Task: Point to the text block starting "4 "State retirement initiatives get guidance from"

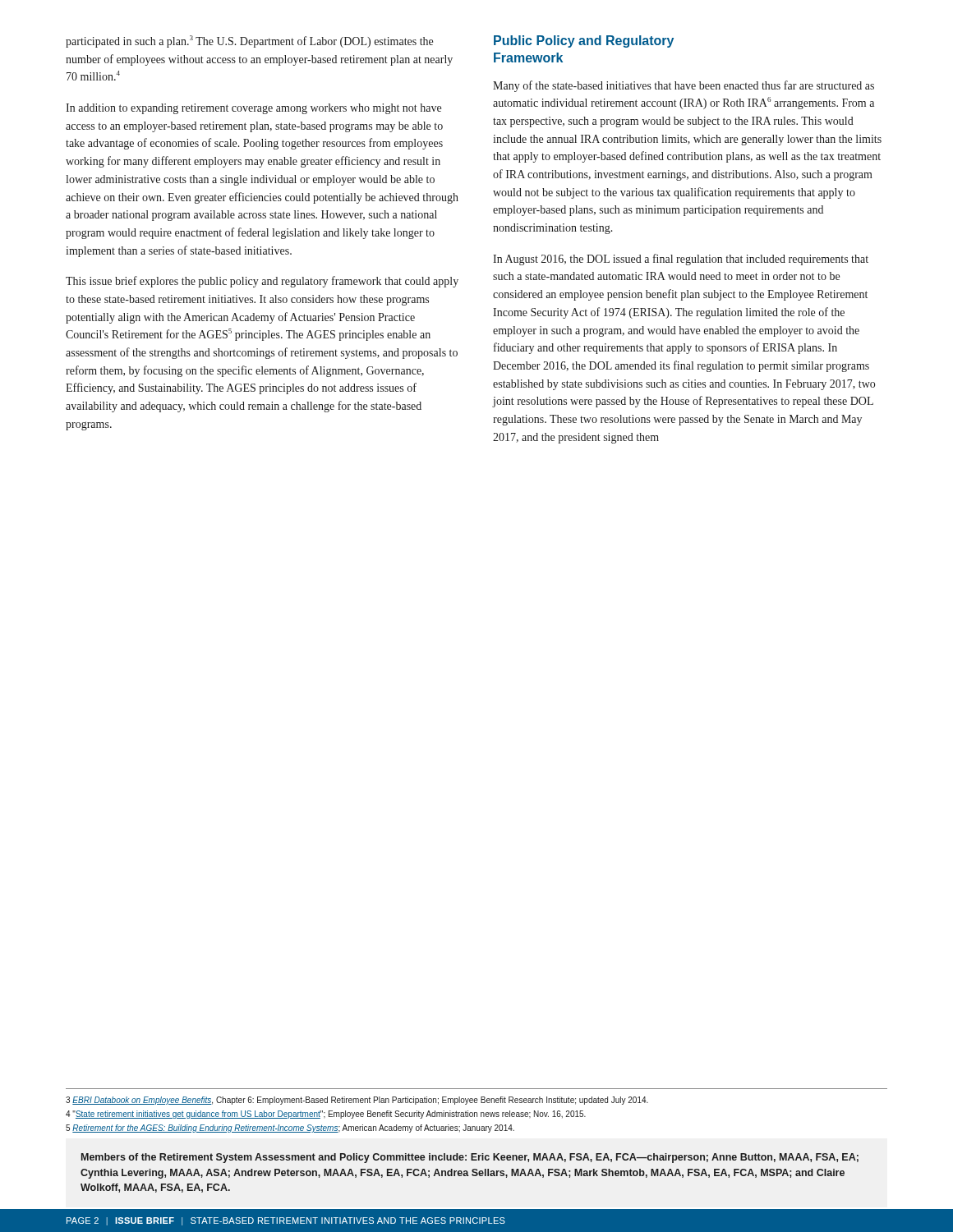Action: coord(326,1114)
